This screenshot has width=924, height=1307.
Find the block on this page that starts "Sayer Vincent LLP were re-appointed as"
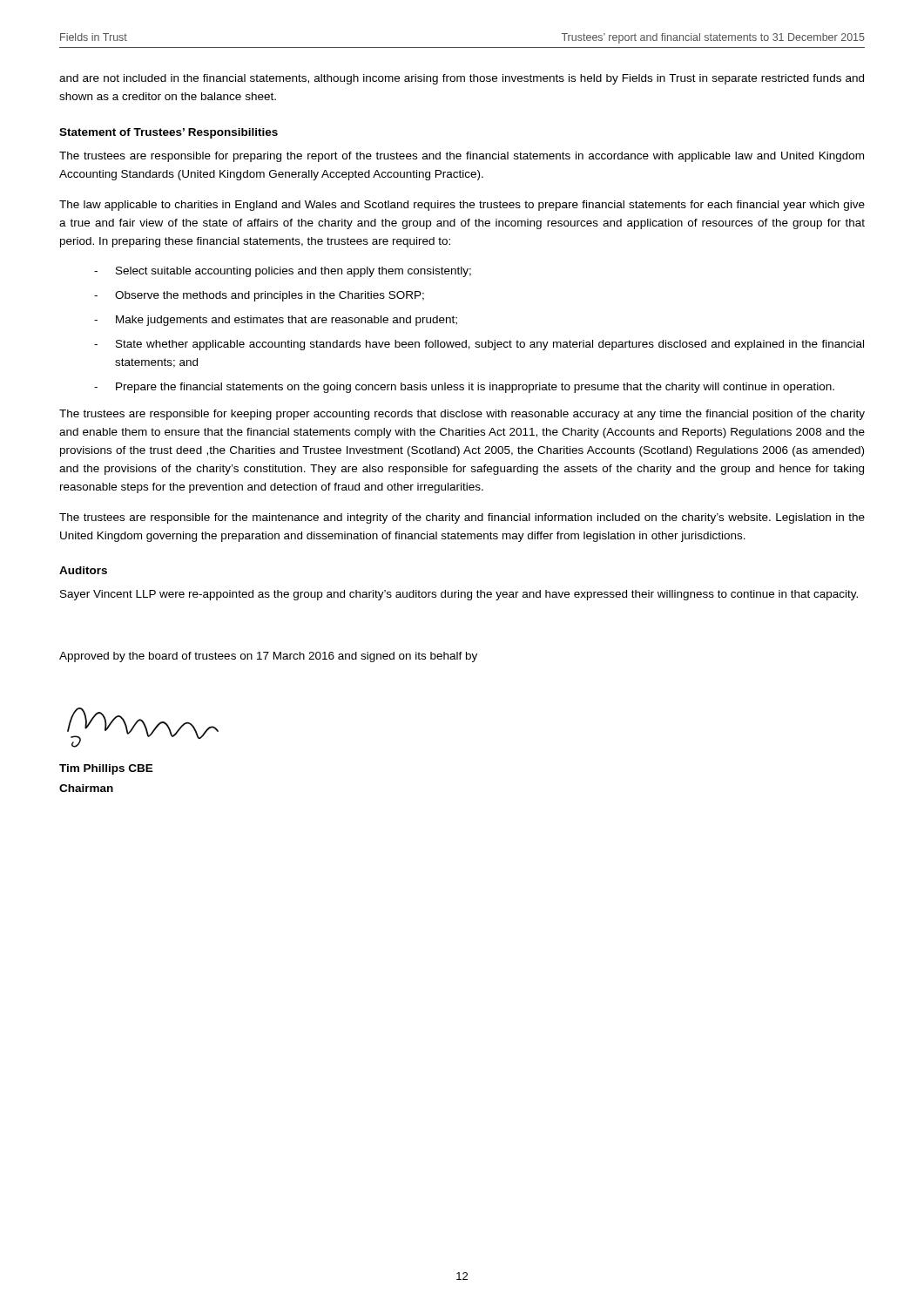point(459,594)
